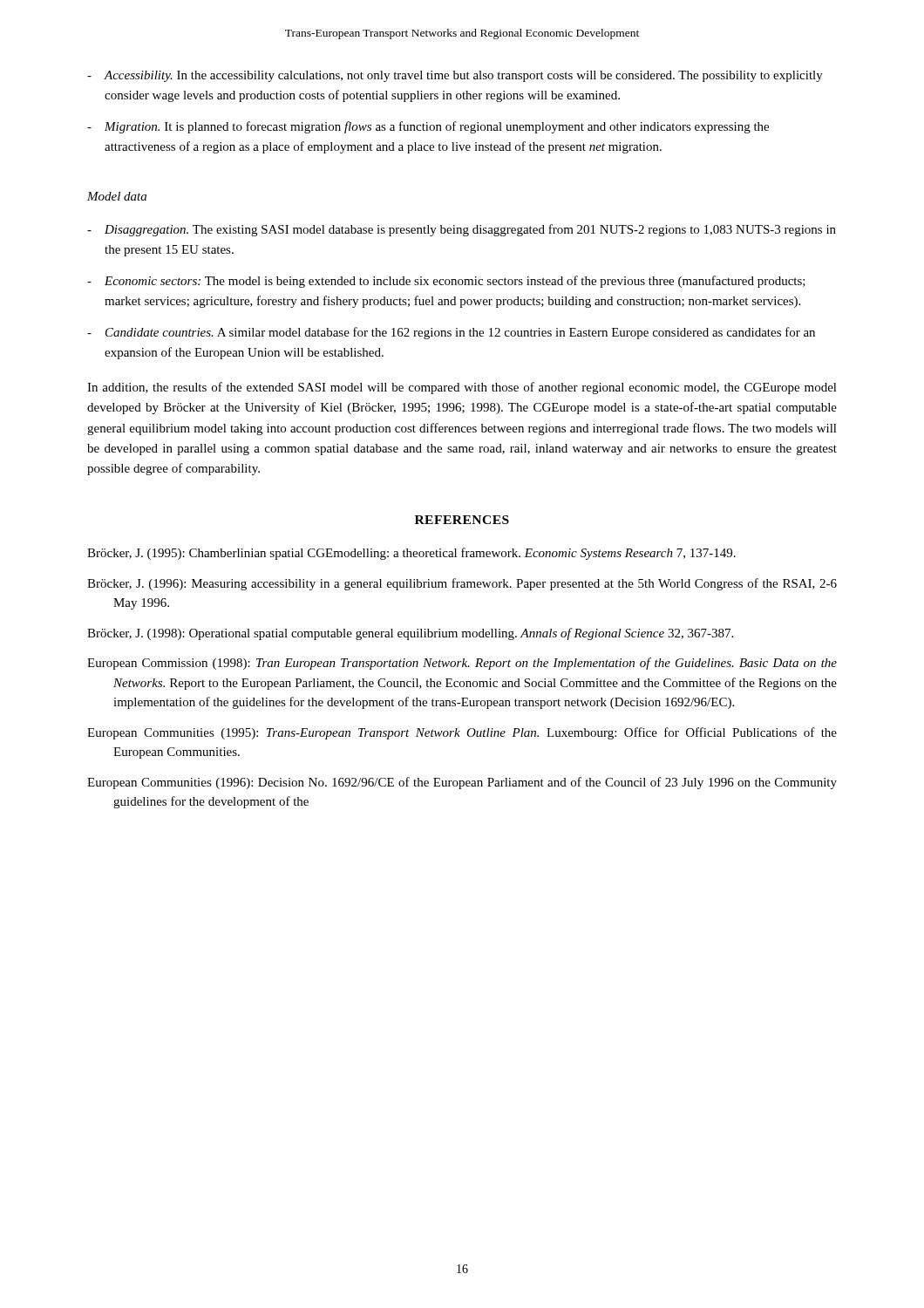Point to "Model data"
Image resolution: width=924 pixels, height=1308 pixels.
(117, 196)
